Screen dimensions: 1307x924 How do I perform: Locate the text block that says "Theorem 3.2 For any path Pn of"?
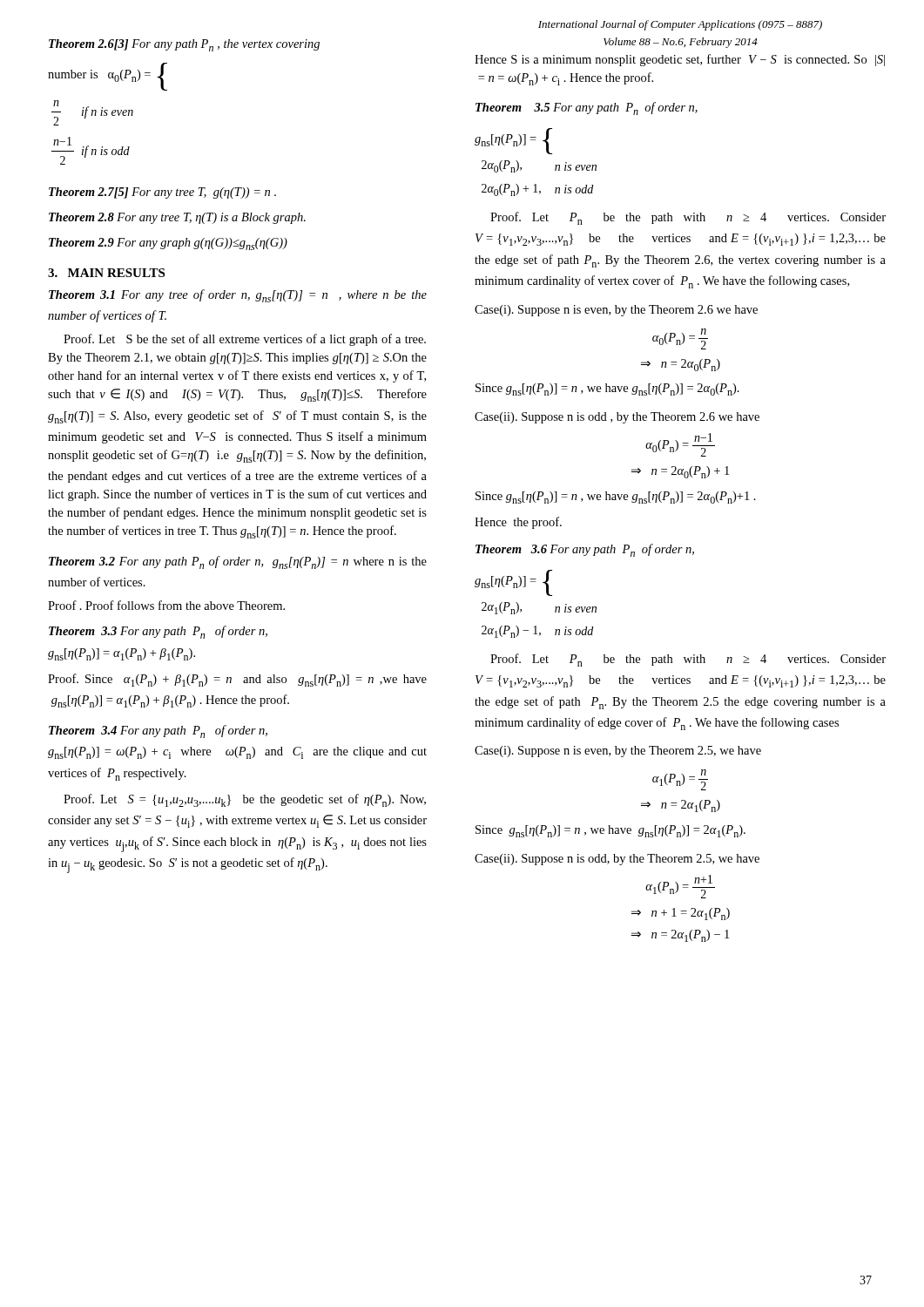pyautogui.click(x=237, y=572)
